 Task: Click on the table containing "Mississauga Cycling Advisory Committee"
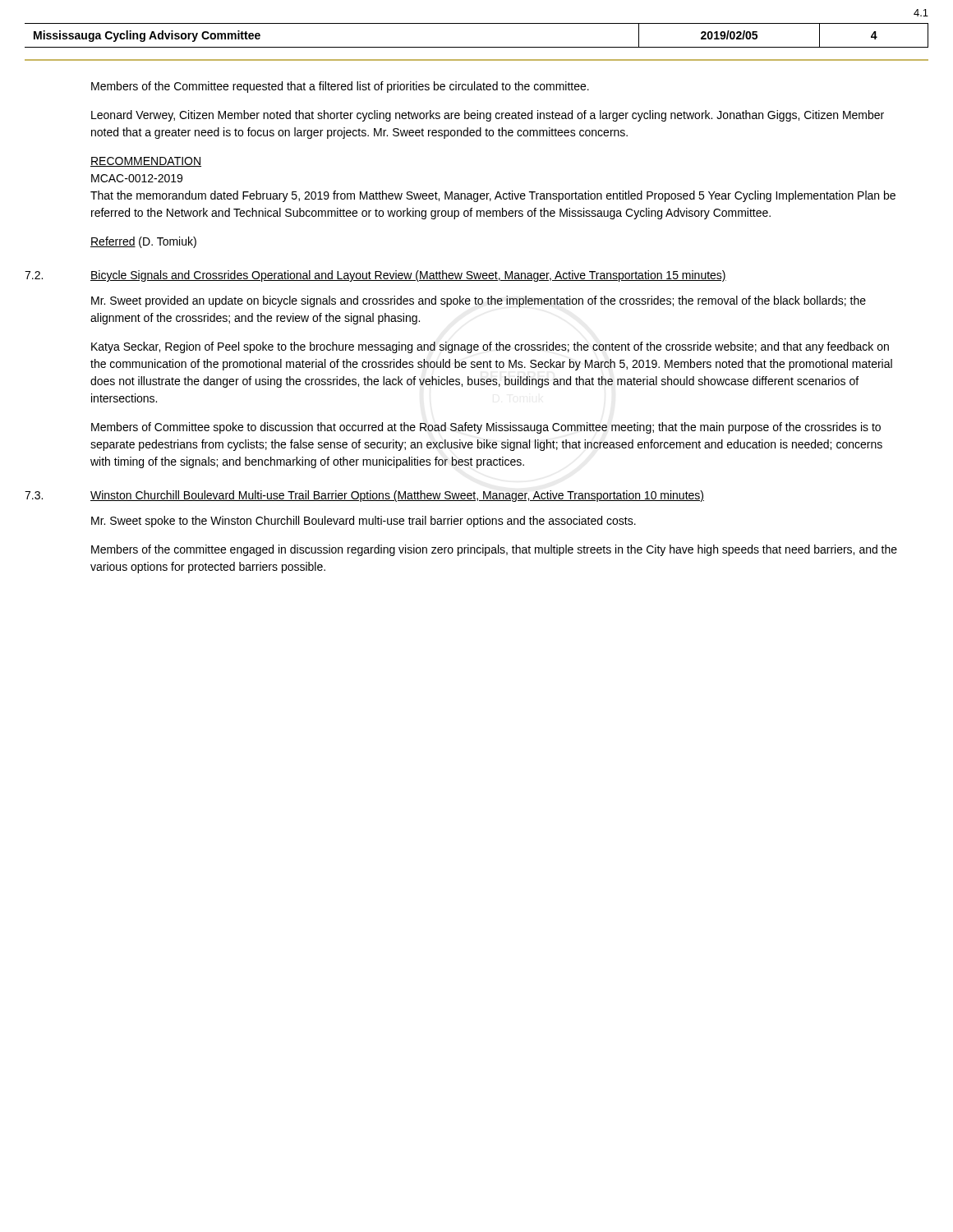(x=476, y=35)
